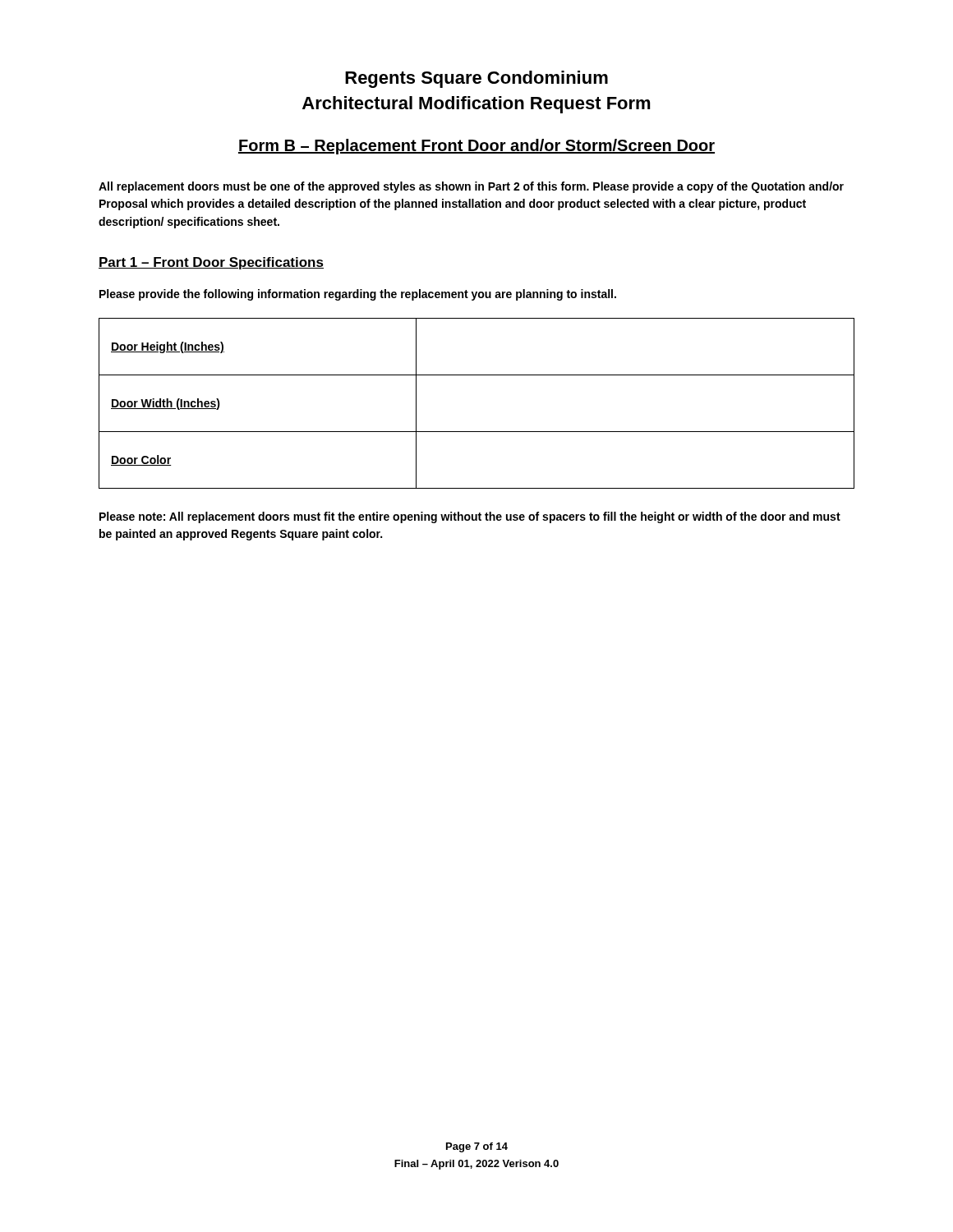The width and height of the screenshot is (953, 1232).
Task: Find the section header containing "Form B – Replacement"
Action: click(476, 145)
